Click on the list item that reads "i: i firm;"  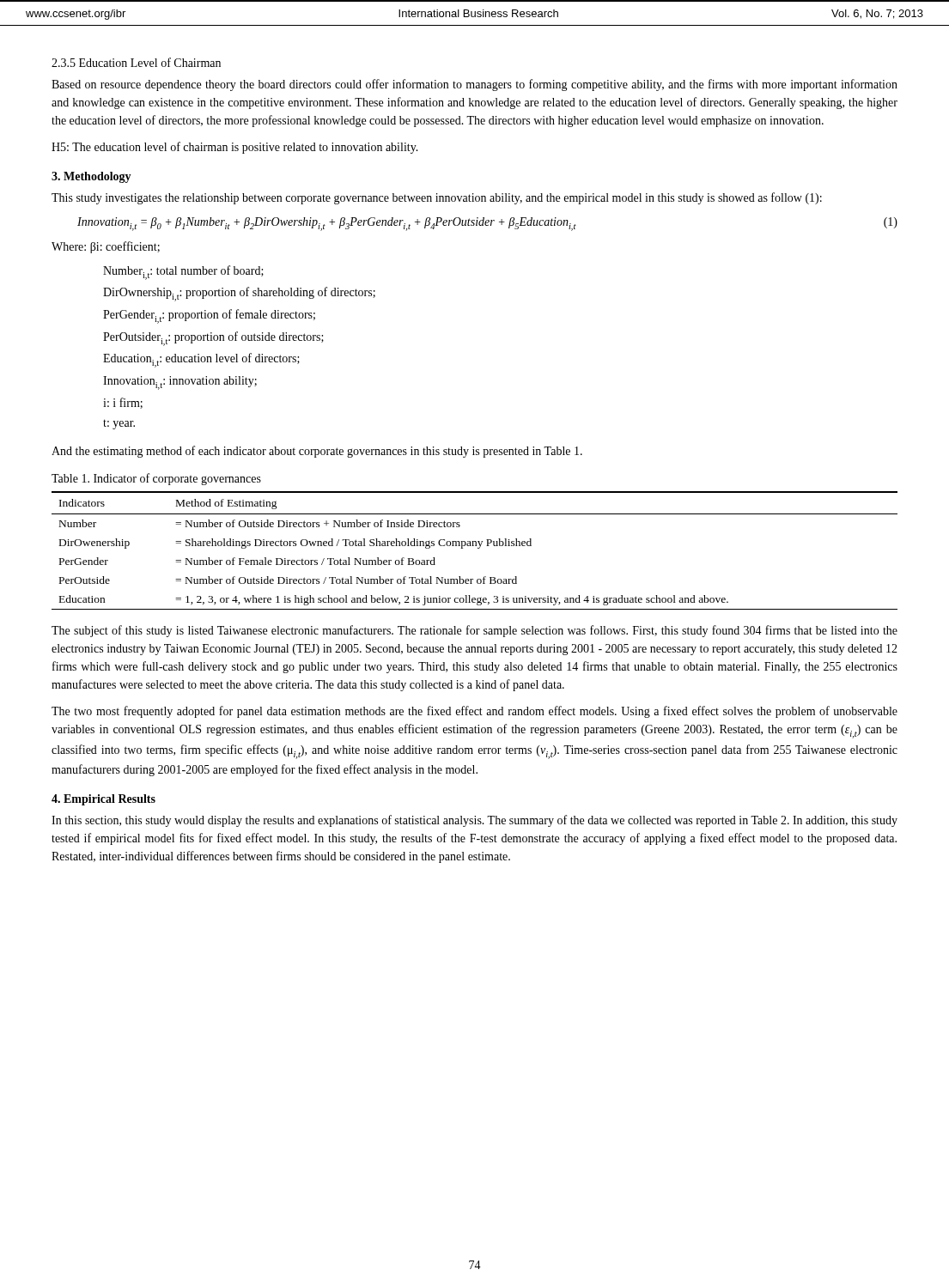coord(123,403)
